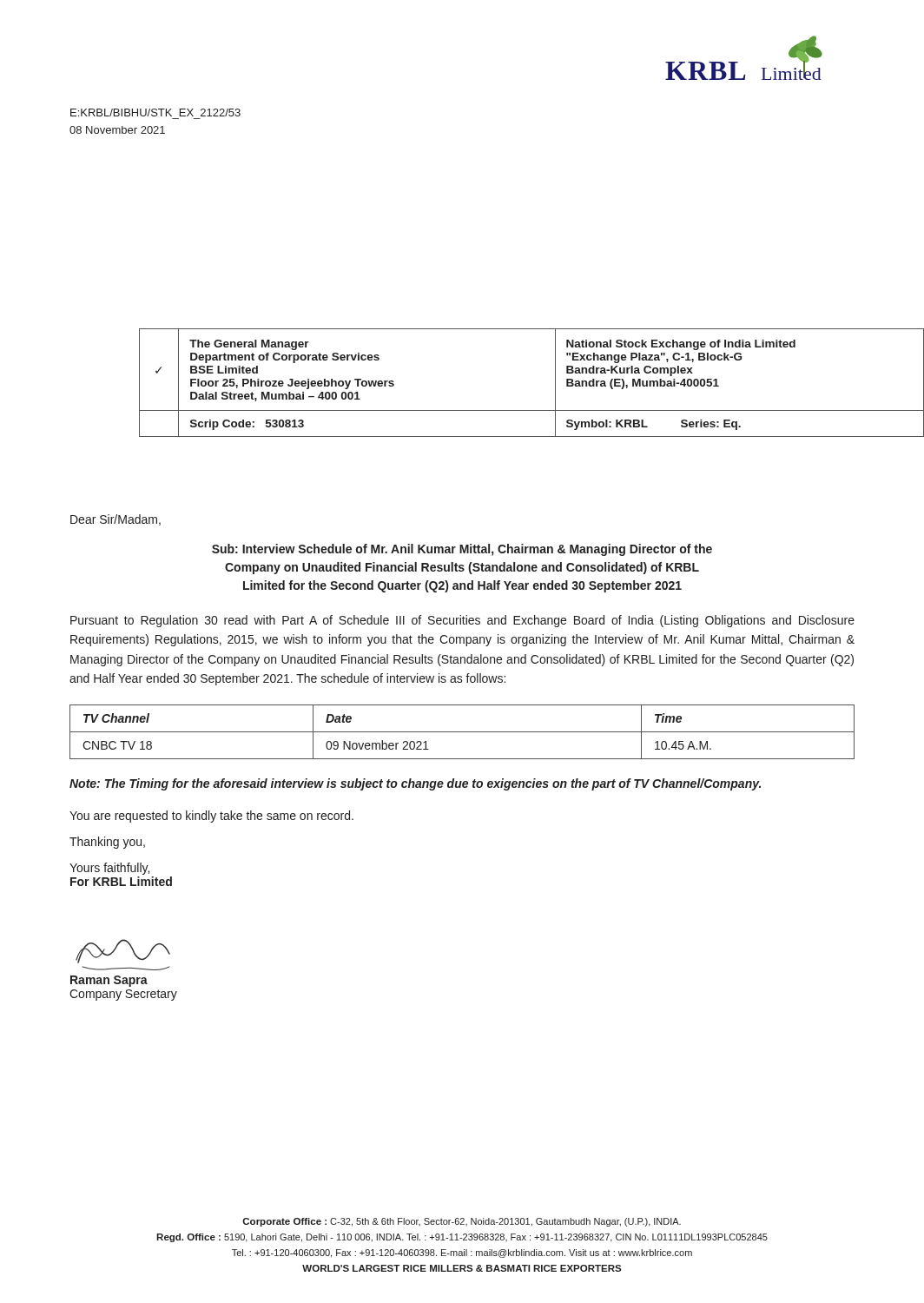Click the passage that begins "Pursuant to Regulation 30"
Image resolution: width=924 pixels, height=1303 pixels.
pyautogui.click(x=462, y=649)
